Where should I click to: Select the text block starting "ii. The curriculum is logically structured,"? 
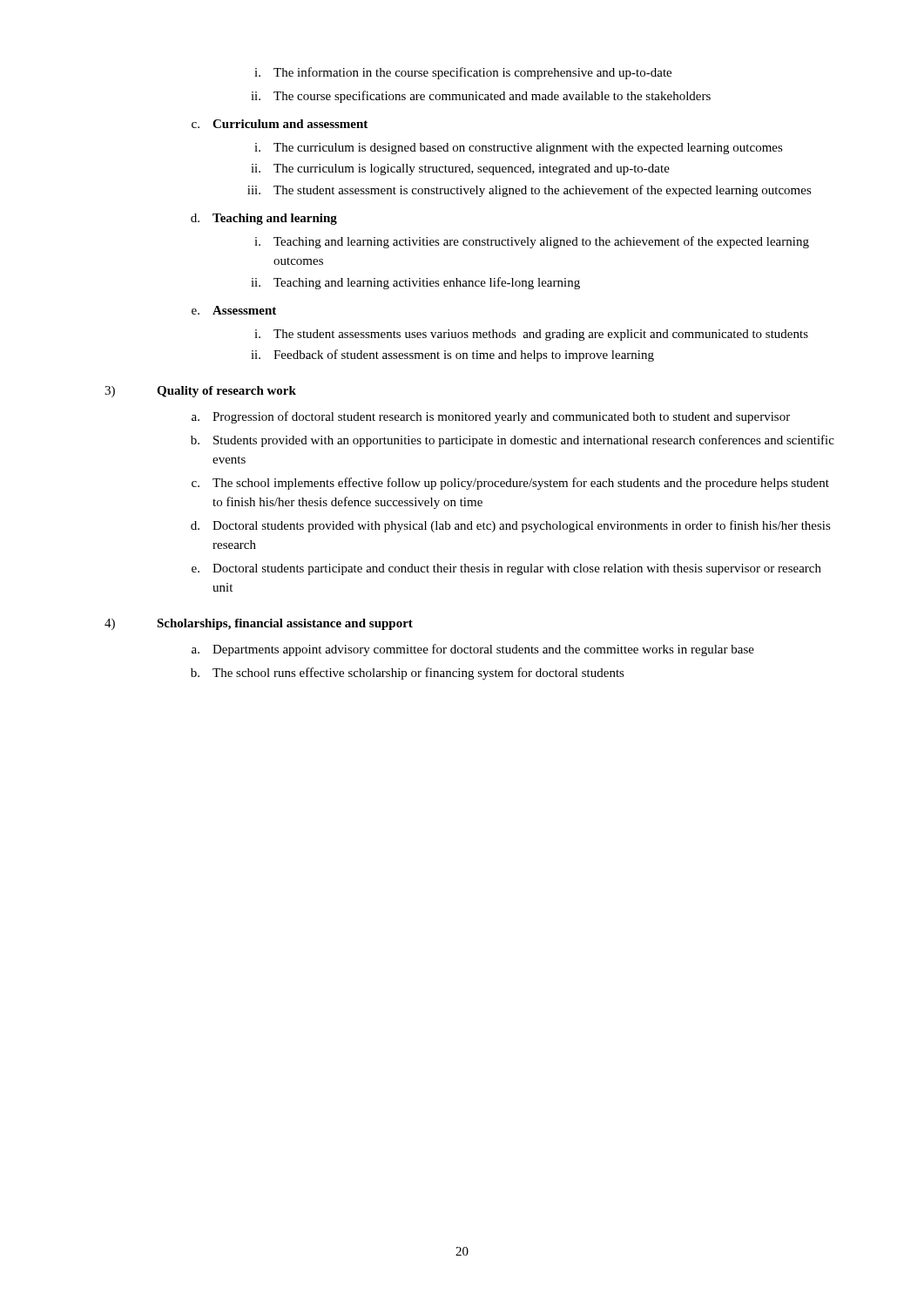[x=462, y=168]
